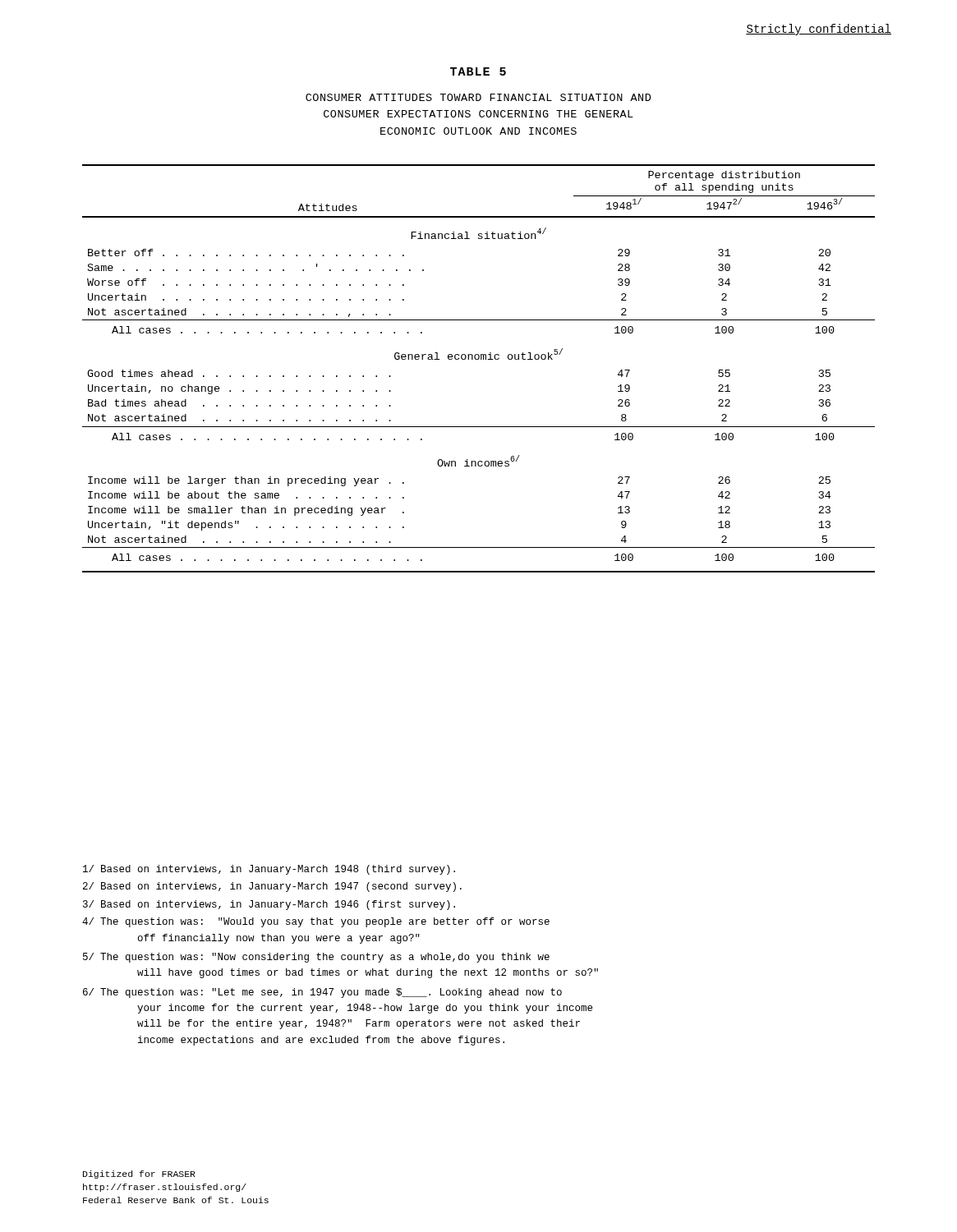The width and height of the screenshot is (957, 1232).
Task: Locate the block starting "3/ Based on"
Action: coord(270,905)
